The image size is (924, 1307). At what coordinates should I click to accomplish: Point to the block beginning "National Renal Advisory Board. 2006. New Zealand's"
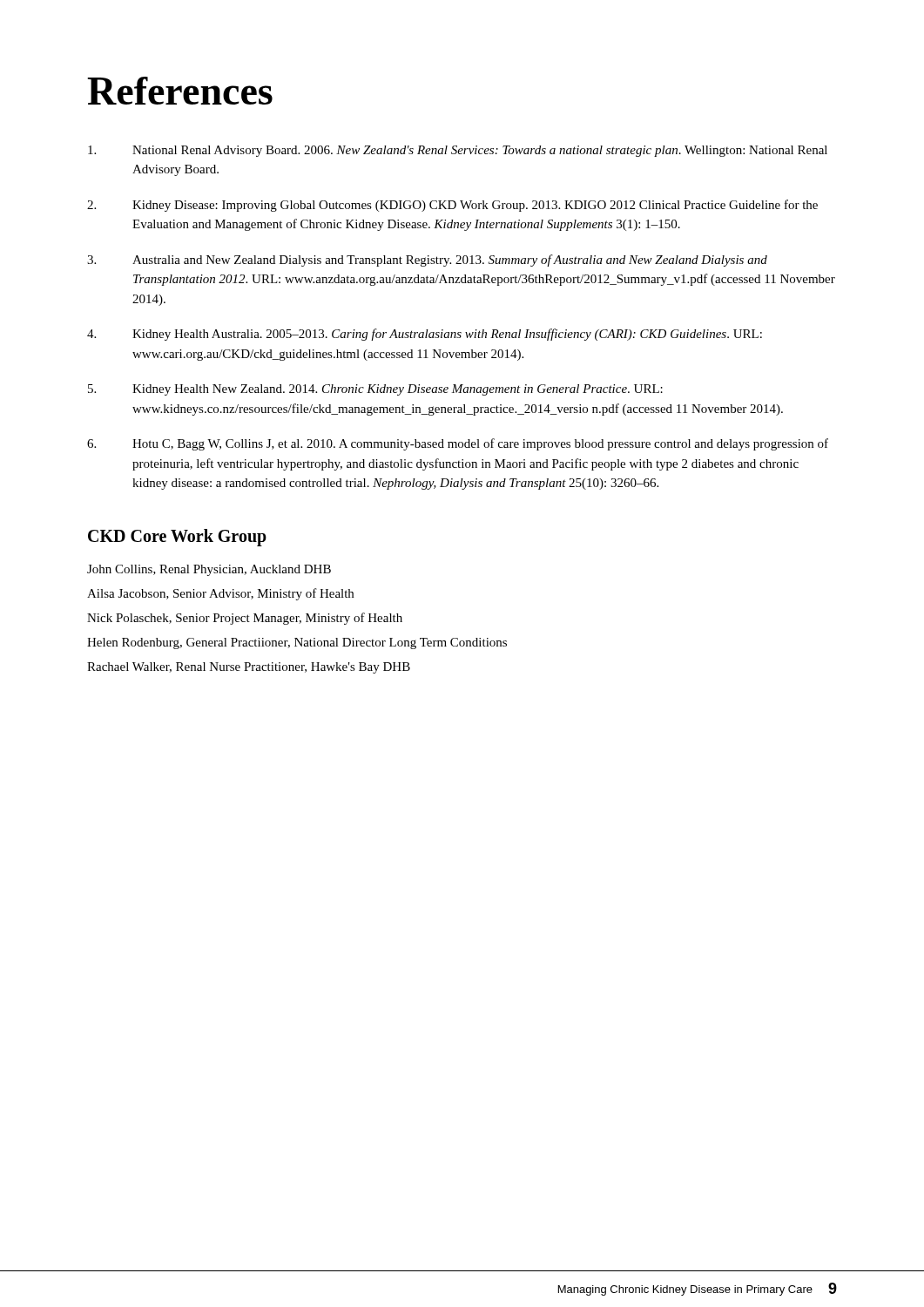coord(462,160)
